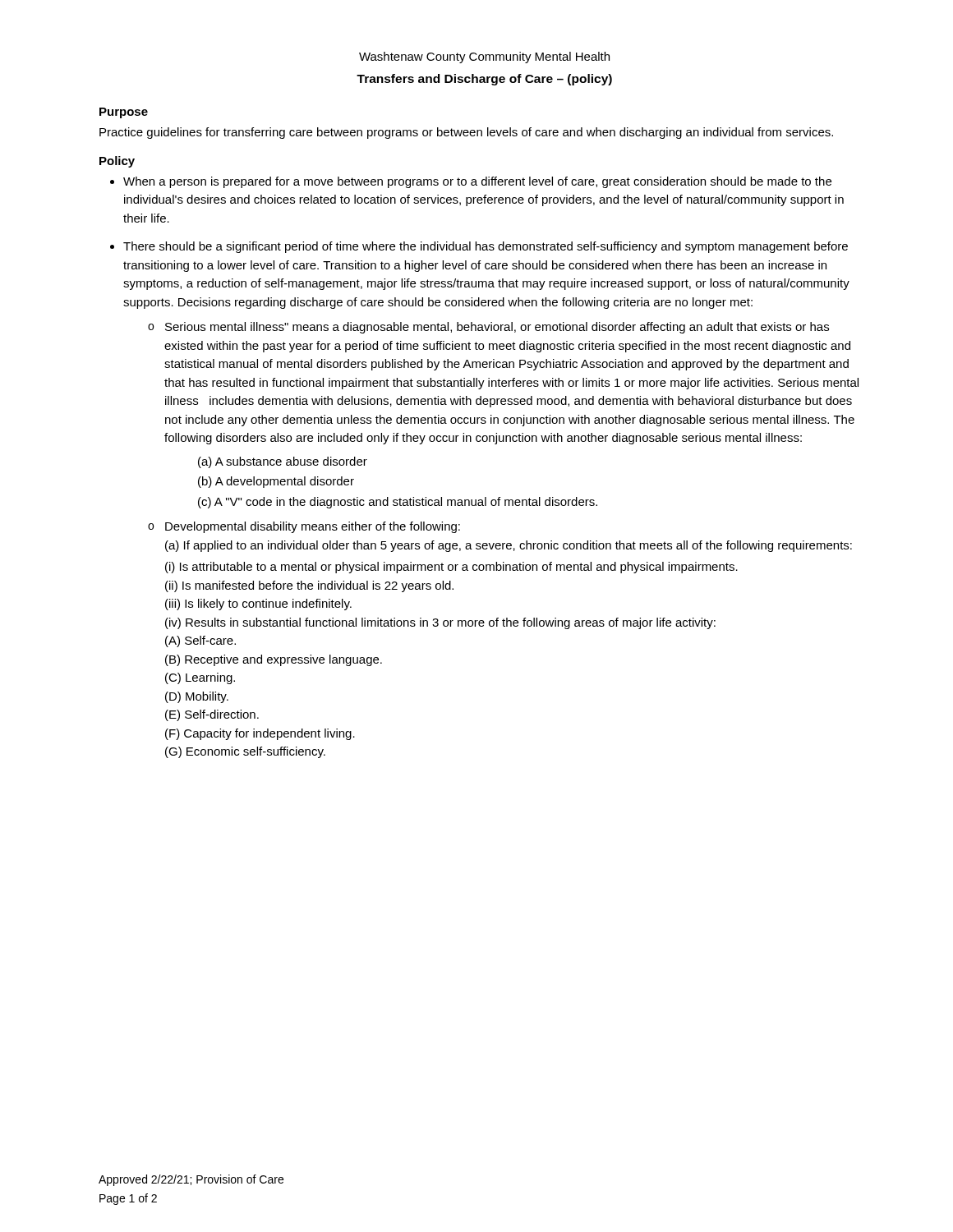Click on the list item that says "(iv) Results in substantial functional"
The height and width of the screenshot is (1232, 953).
(440, 622)
